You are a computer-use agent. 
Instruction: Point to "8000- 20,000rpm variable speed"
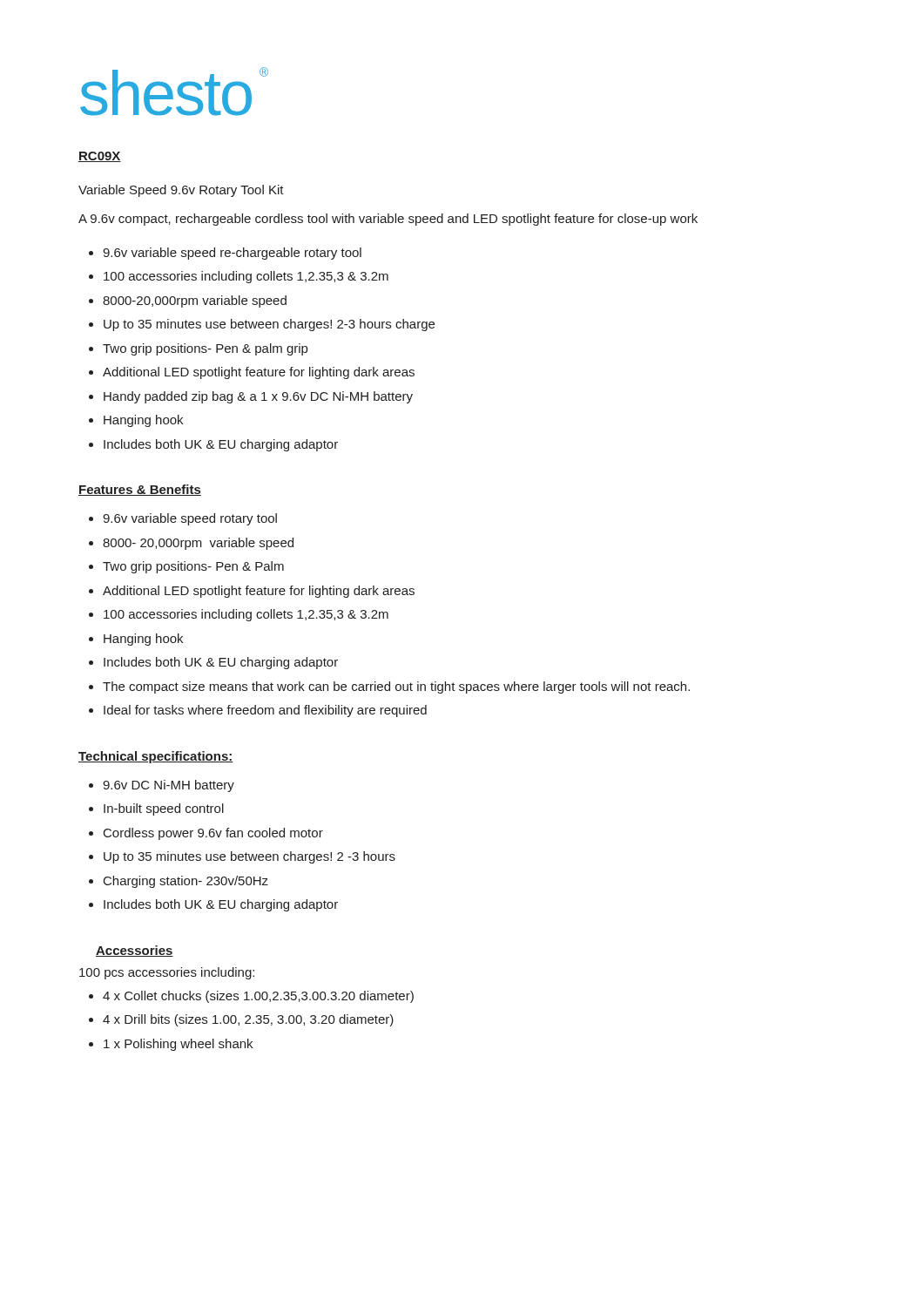point(199,542)
